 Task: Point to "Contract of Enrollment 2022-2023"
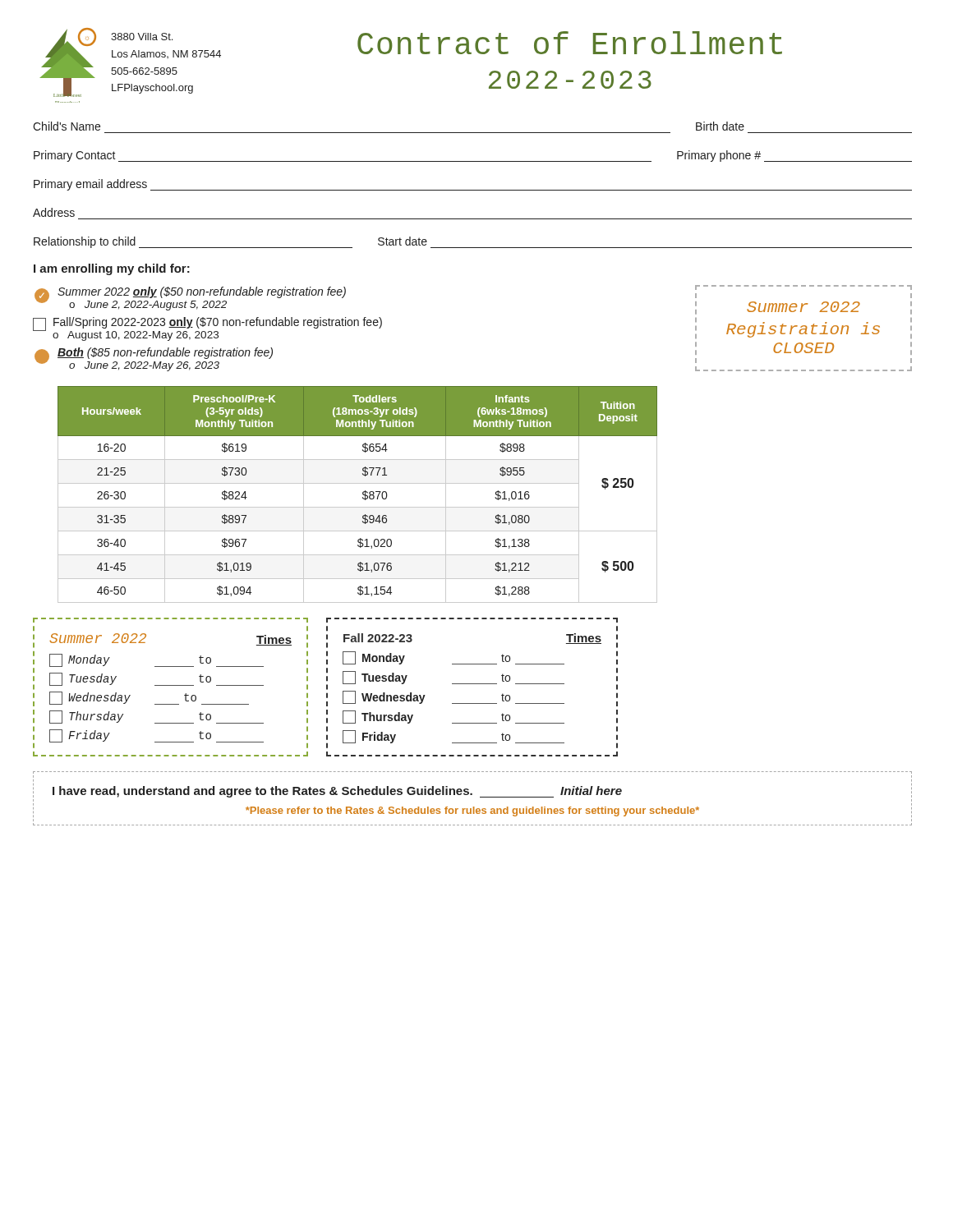[423, 42]
